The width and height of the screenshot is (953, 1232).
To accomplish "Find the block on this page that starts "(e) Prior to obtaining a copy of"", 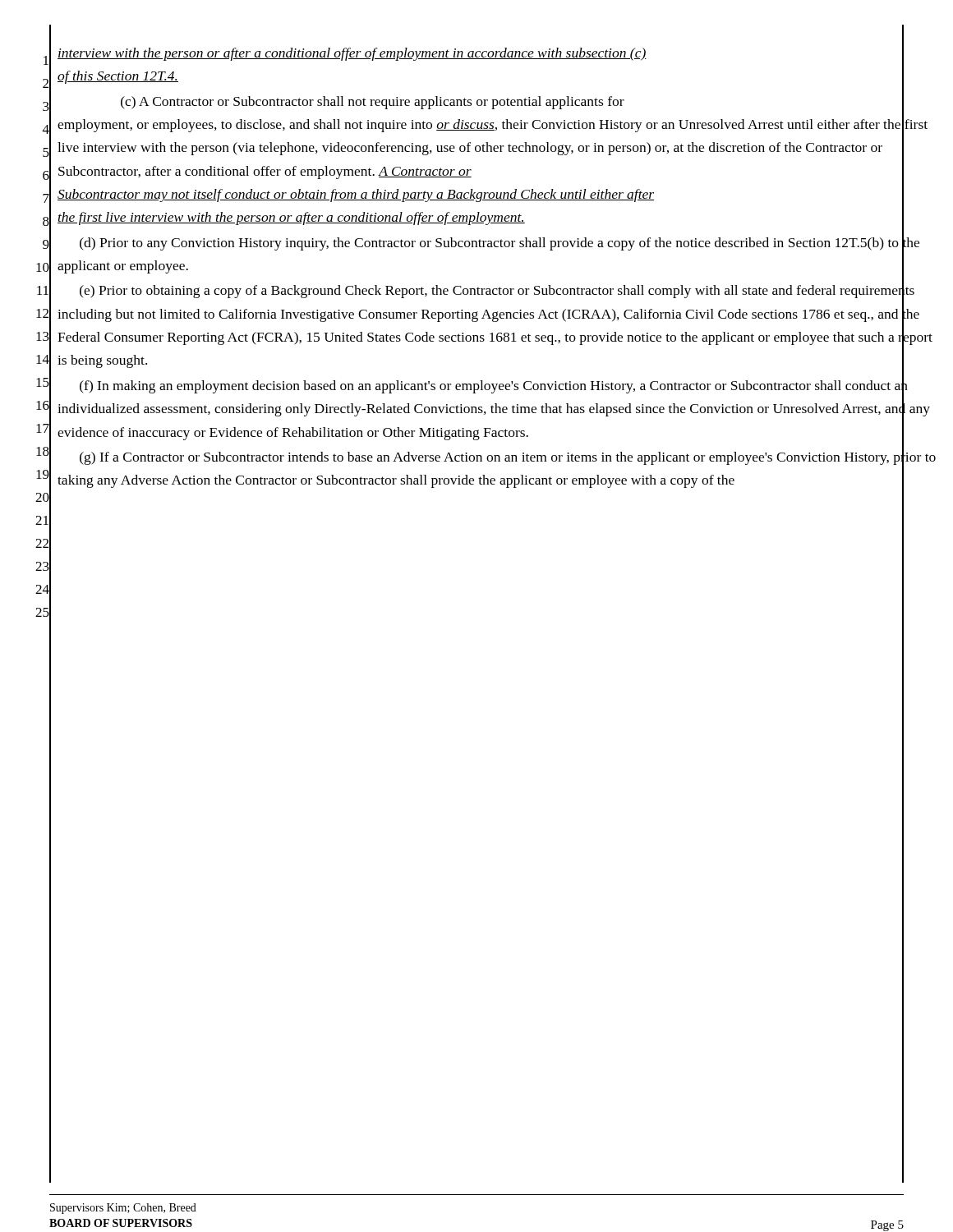I will tap(495, 325).
